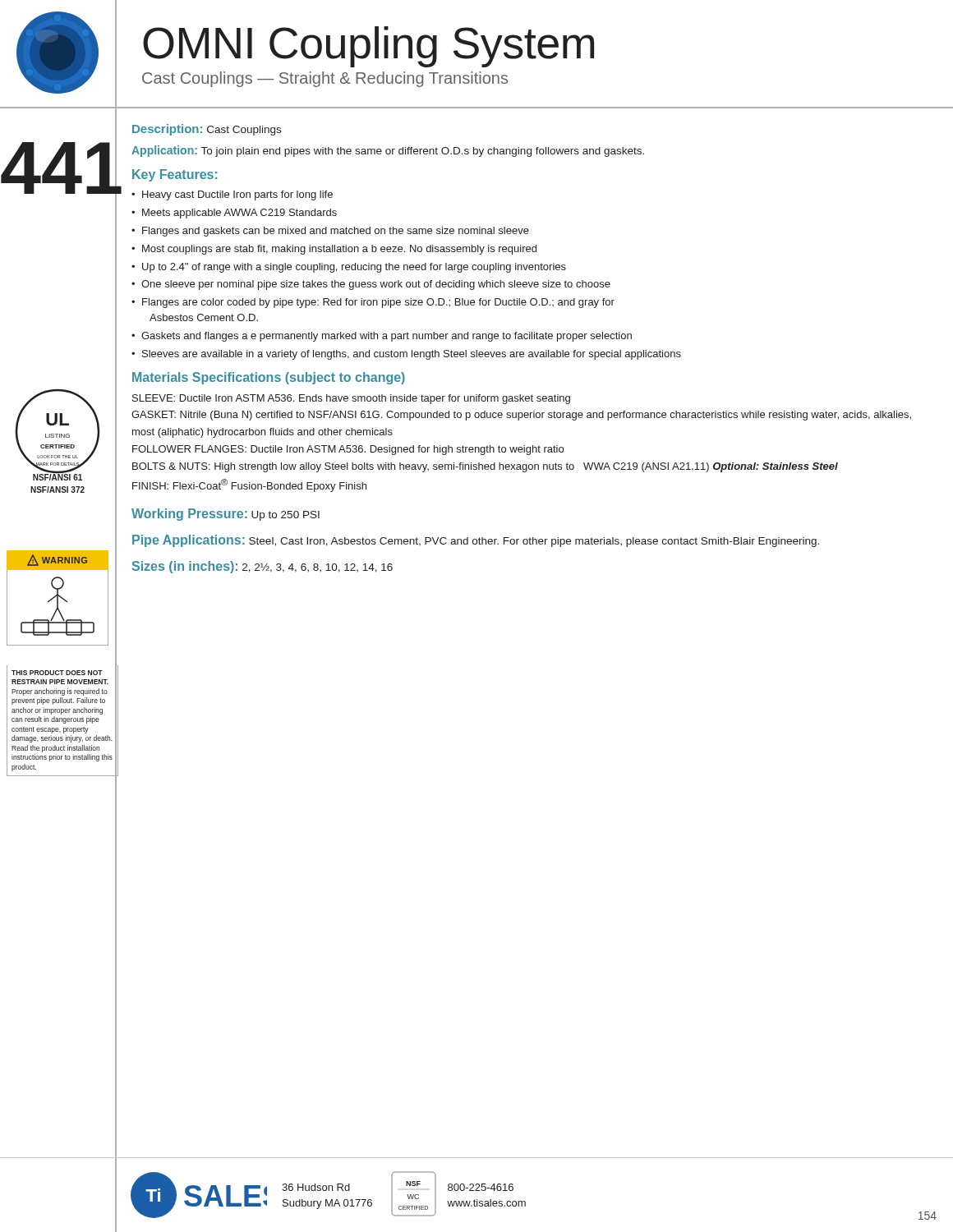Viewport: 953px width, 1232px height.
Task: Select the text block starting "OMNI Coupling System"
Action: pos(369,43)
